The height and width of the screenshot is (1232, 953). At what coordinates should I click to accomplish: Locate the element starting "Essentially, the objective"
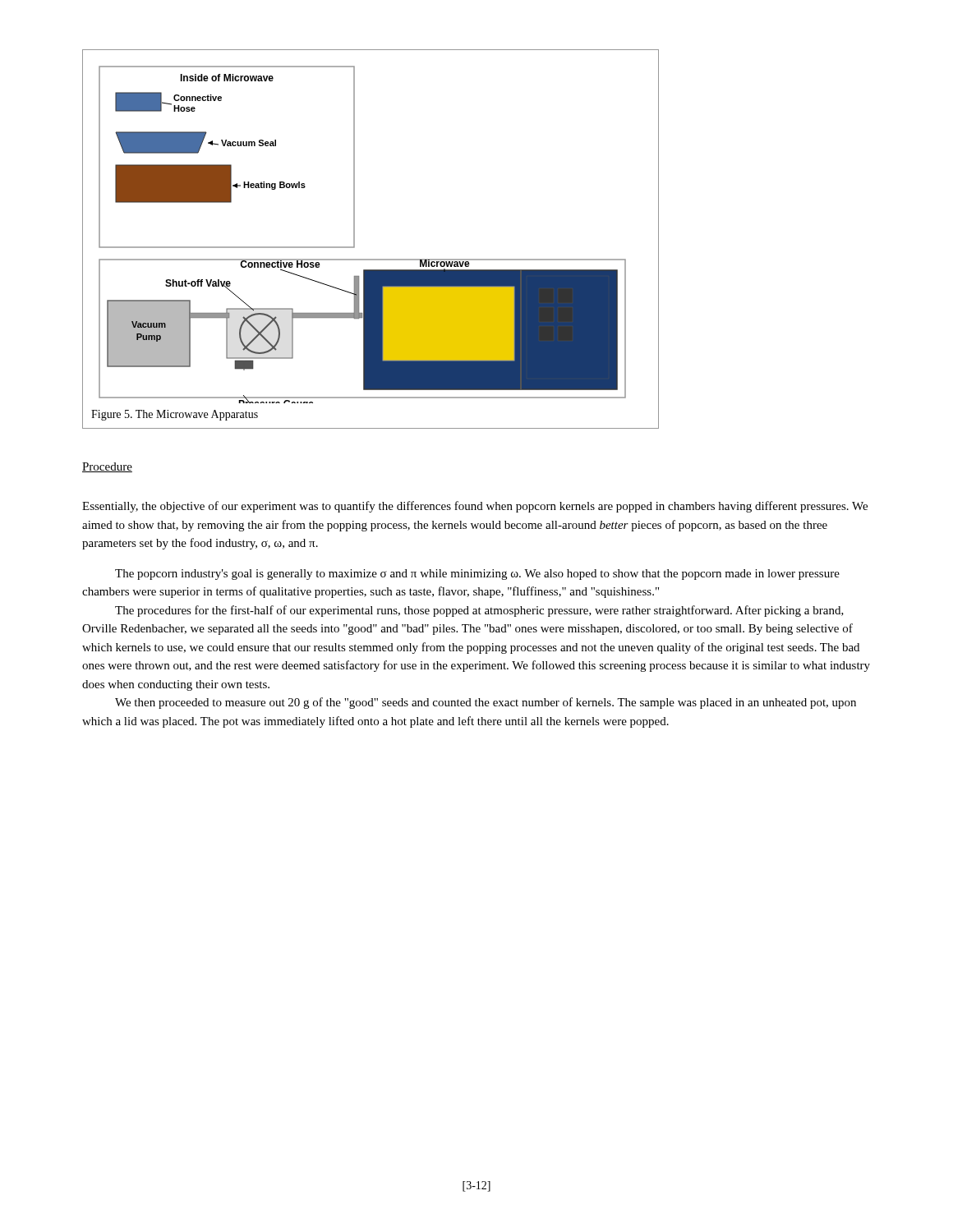coord(475,524)
